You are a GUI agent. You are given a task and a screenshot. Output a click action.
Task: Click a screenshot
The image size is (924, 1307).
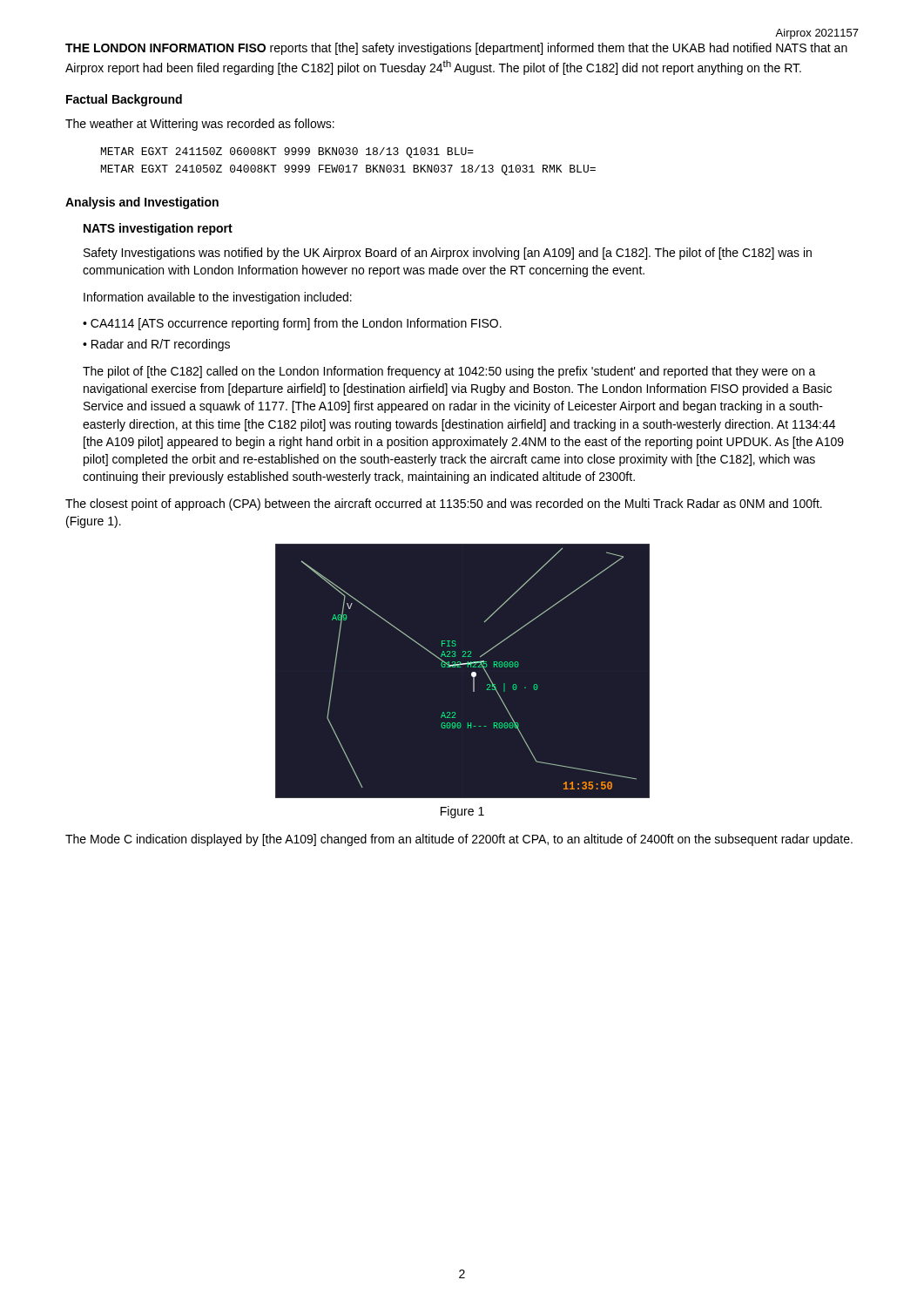pyautogui.click(x=462, y=673)
